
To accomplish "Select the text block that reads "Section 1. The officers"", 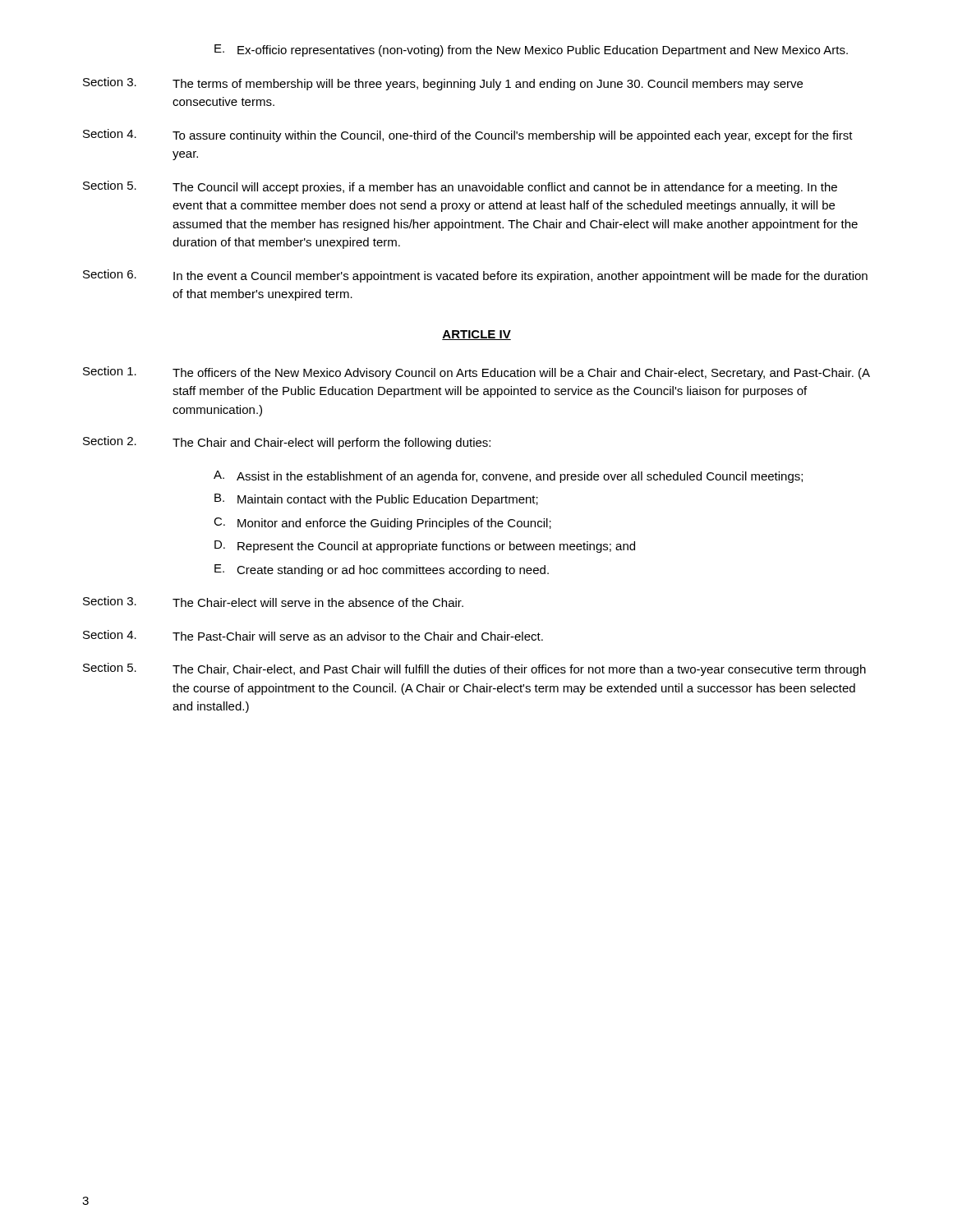I will (x=476, y=391).
